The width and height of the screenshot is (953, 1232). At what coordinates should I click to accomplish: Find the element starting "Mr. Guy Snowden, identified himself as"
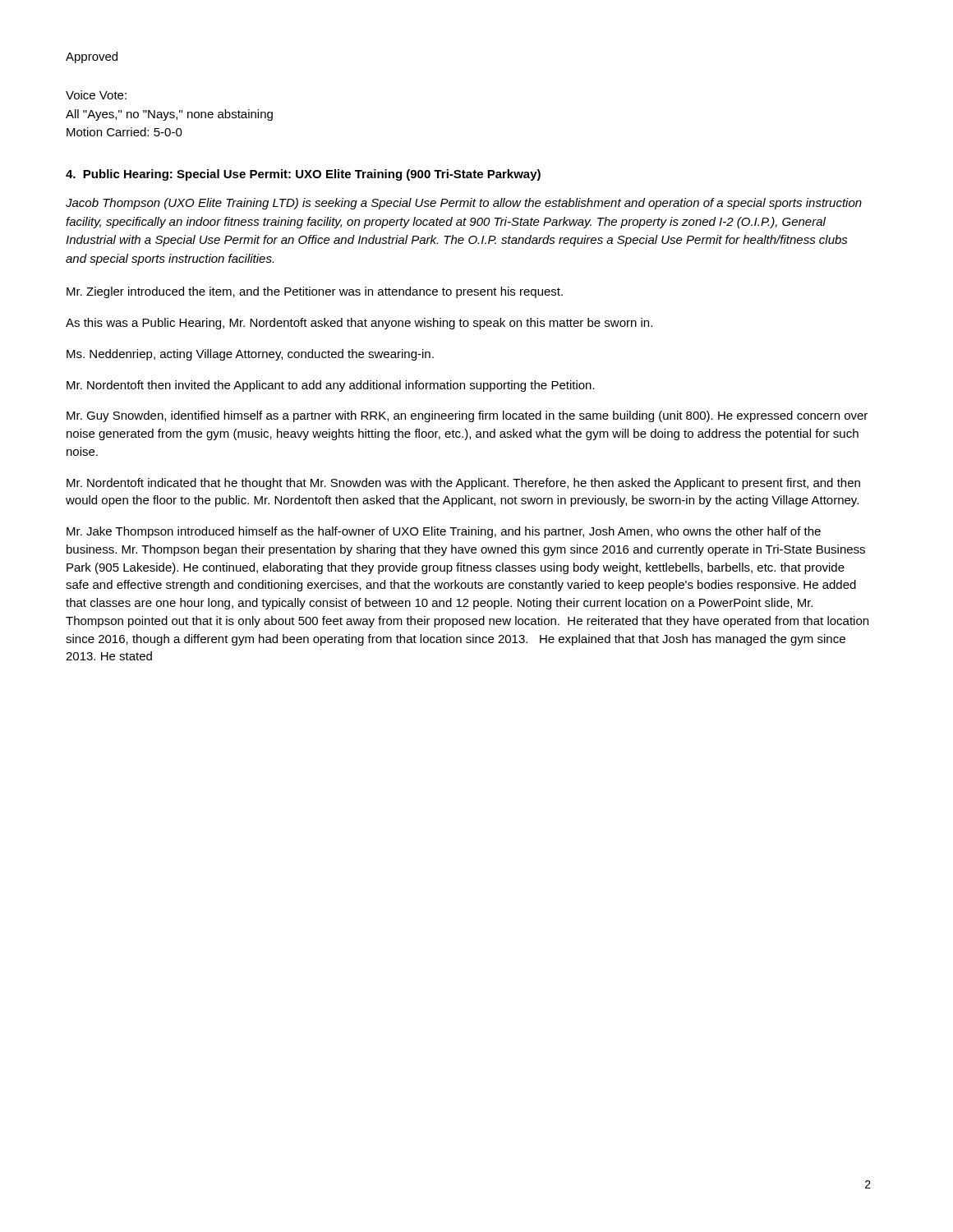tap(467, 433)
